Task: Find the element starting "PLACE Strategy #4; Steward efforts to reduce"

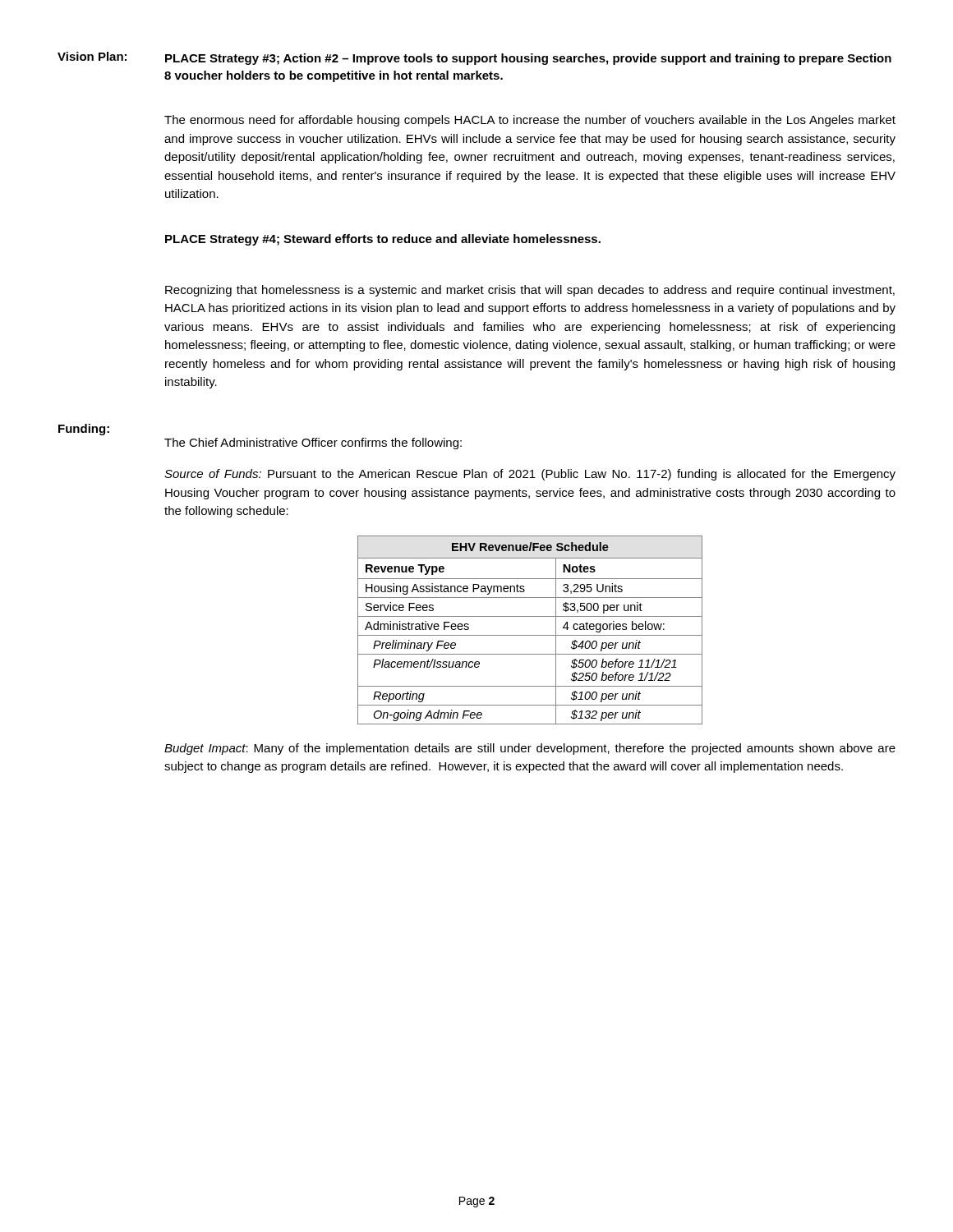Action: (530, 238)
